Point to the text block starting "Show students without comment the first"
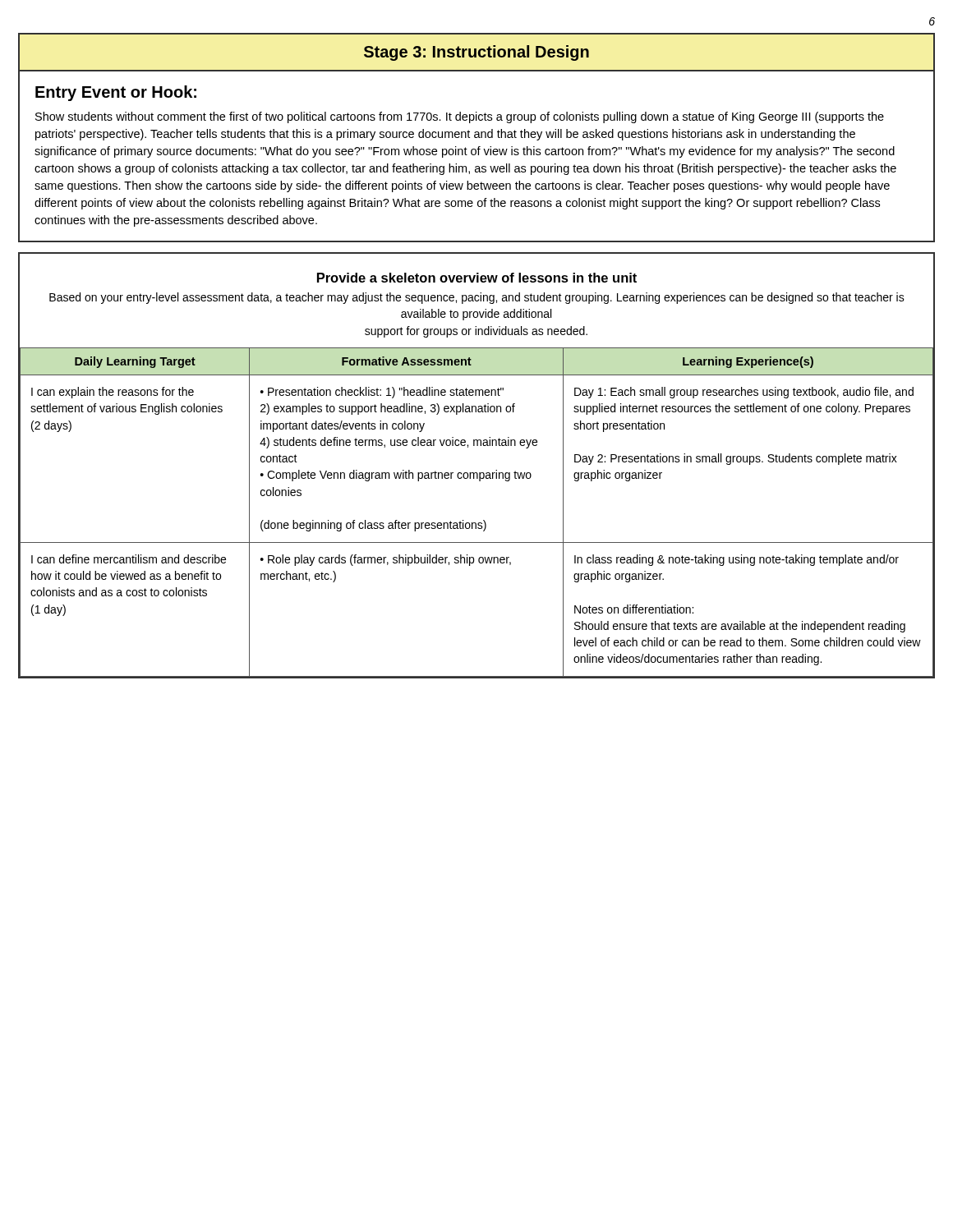This screenshot has width=953, height=1232. coord(466,168)
